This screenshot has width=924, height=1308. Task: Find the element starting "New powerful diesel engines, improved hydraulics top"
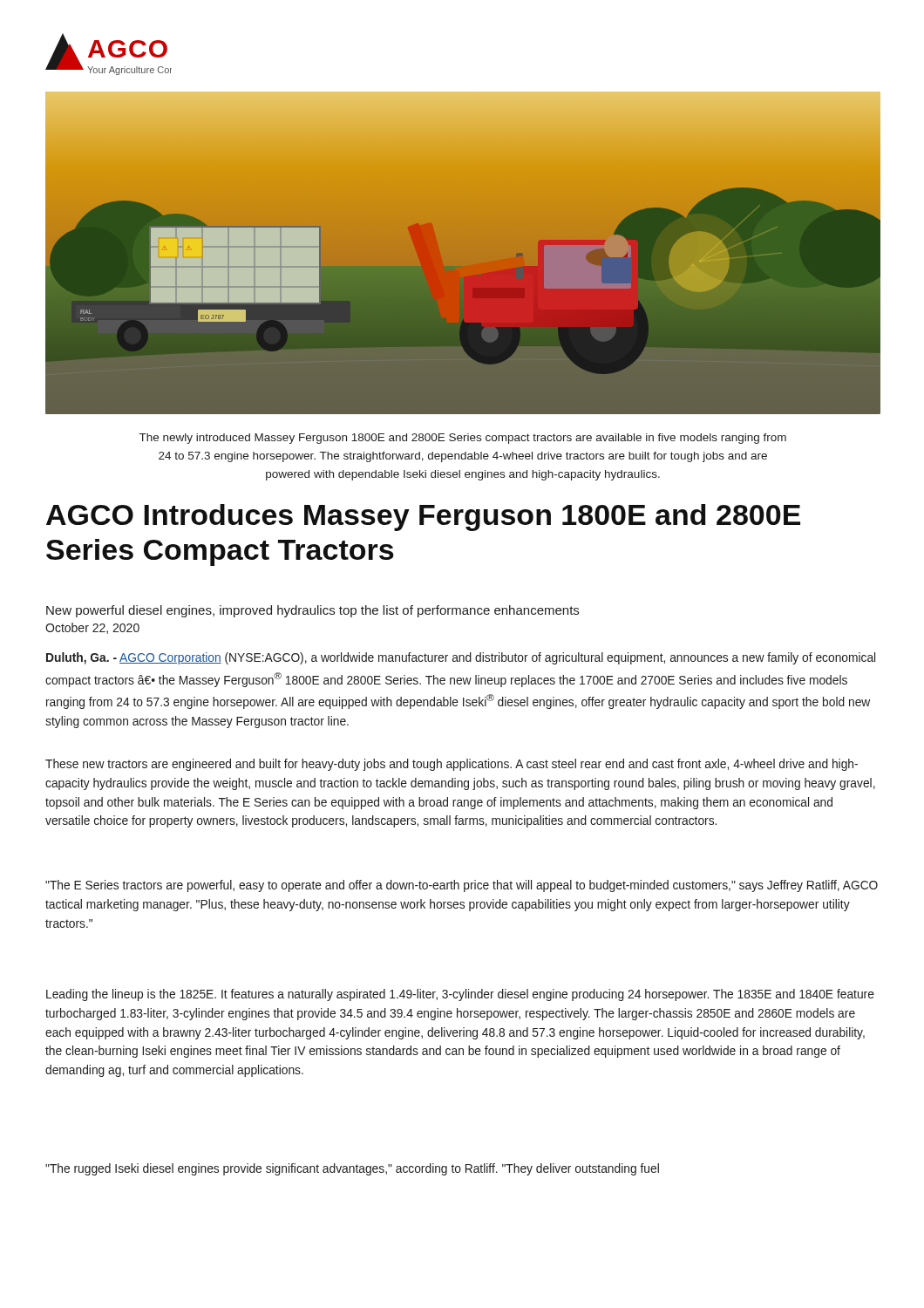pos(312,618)
